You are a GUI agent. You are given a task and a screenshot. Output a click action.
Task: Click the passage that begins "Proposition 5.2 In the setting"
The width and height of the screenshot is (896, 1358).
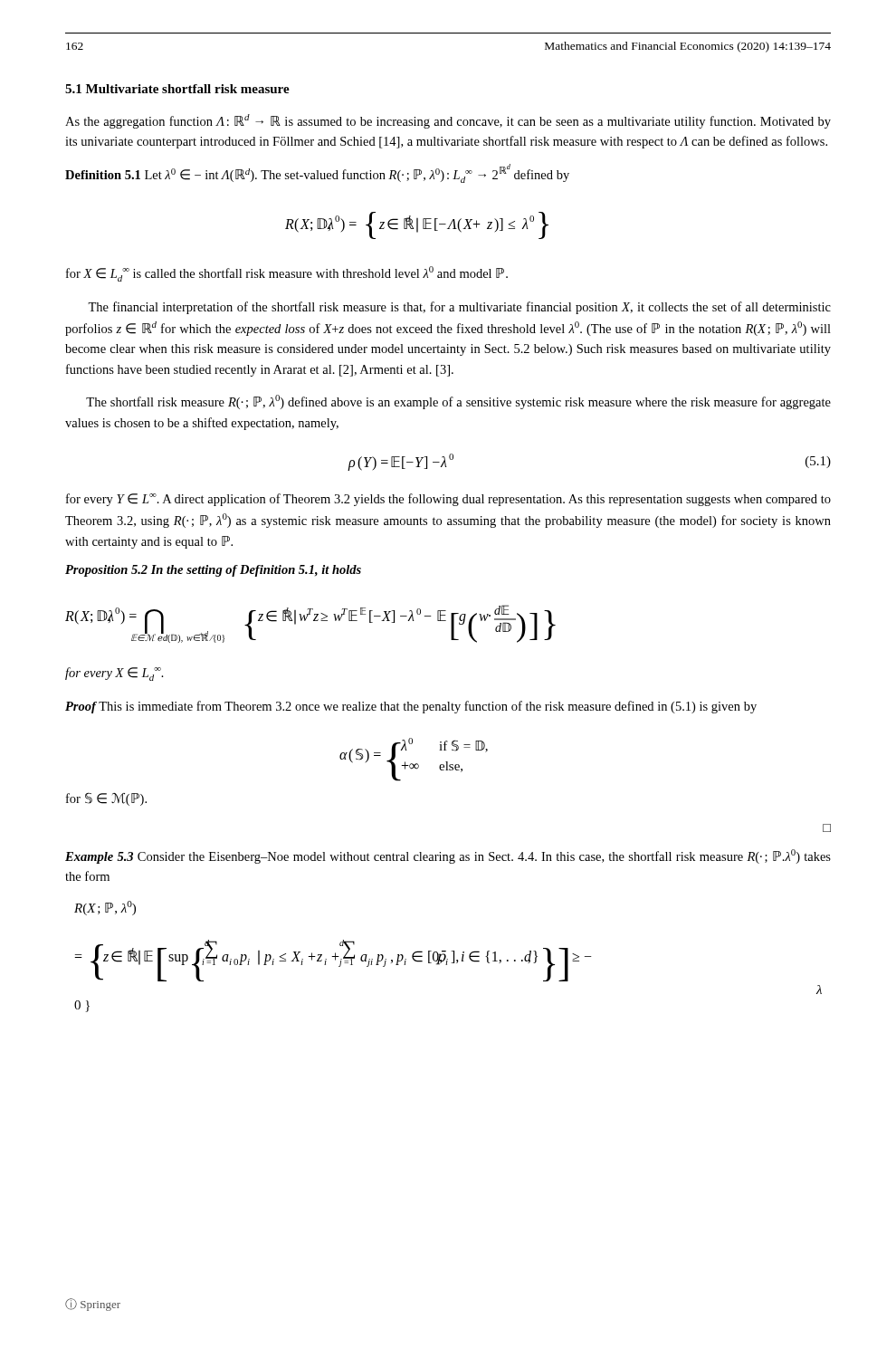(x=213, y=569)
